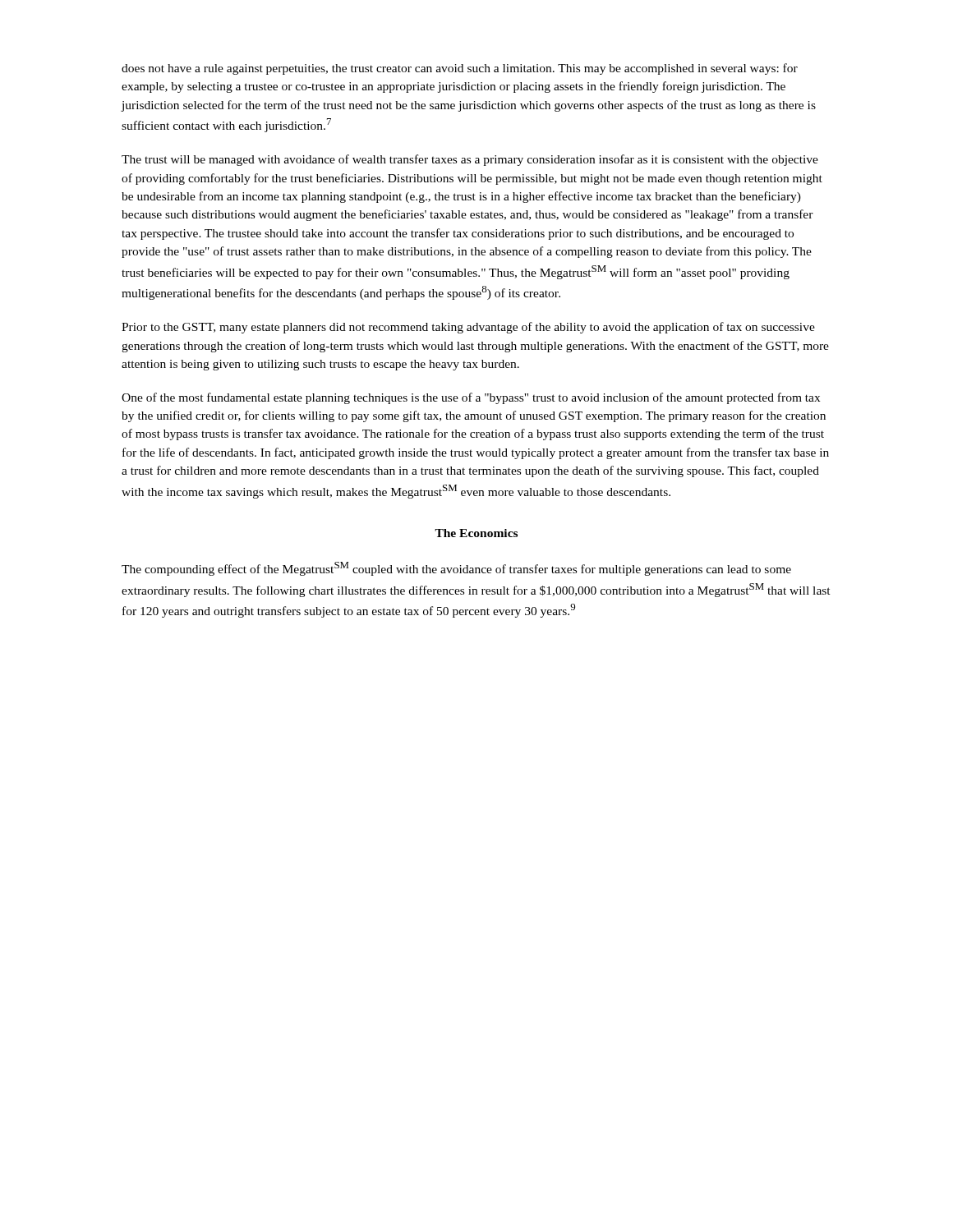Locate the passage starting "does not have a rule"

[469, 97]
